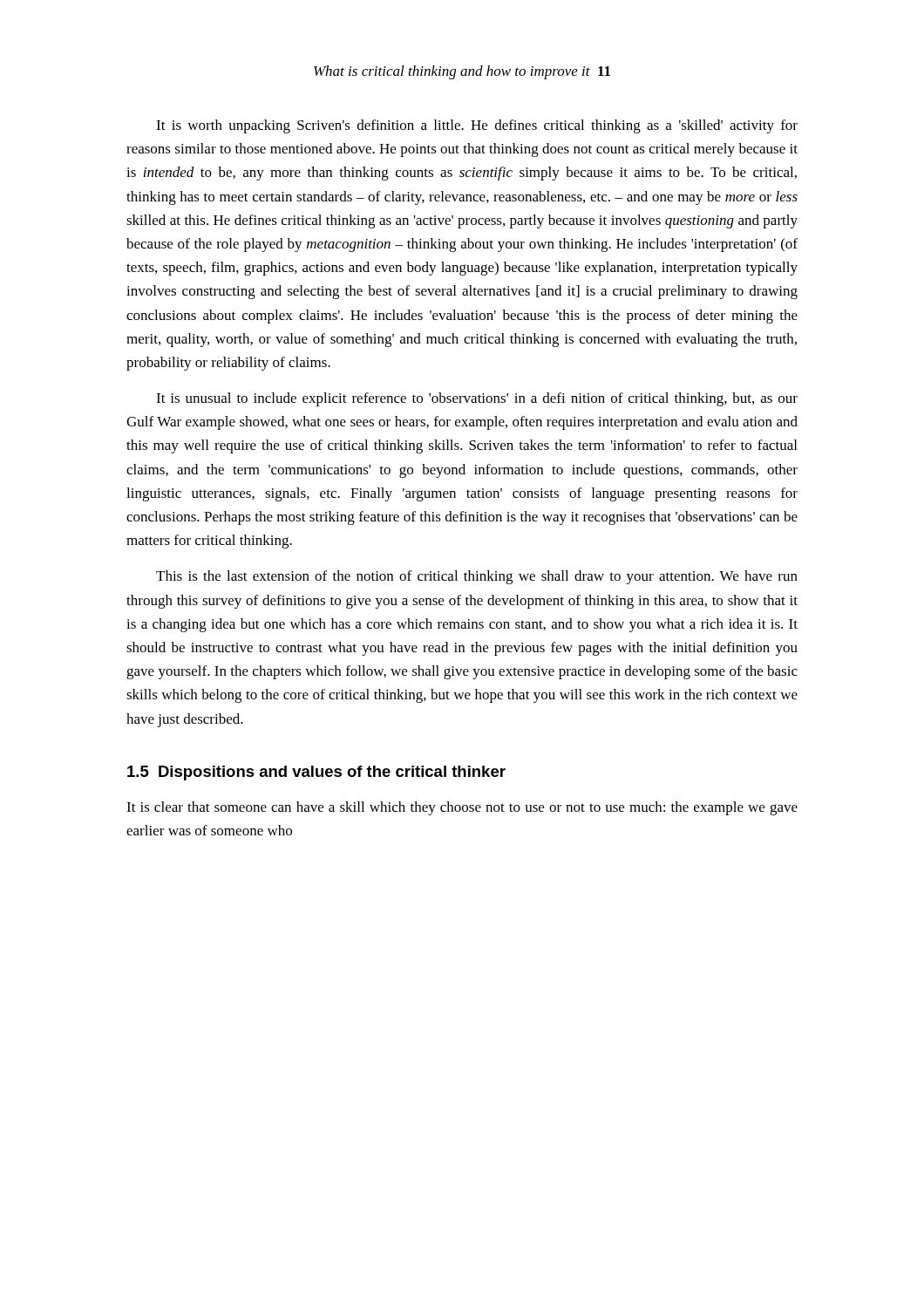The width and height of the screenshot is (924, 1308).
Task: Select a section header
Action: click(x=316, y=771)
